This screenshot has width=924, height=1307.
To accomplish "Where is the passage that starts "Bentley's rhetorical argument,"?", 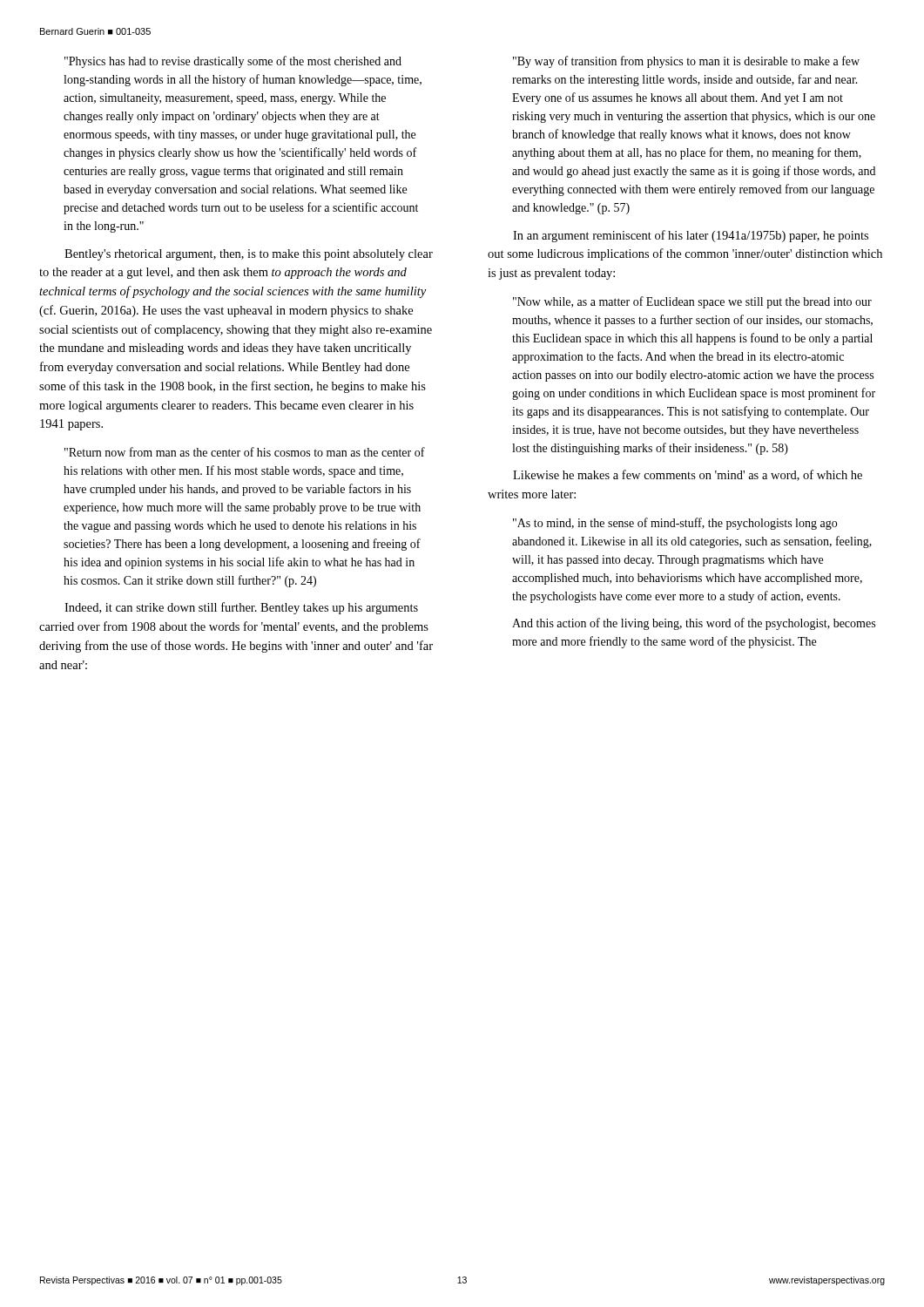I will click(238, 339).
